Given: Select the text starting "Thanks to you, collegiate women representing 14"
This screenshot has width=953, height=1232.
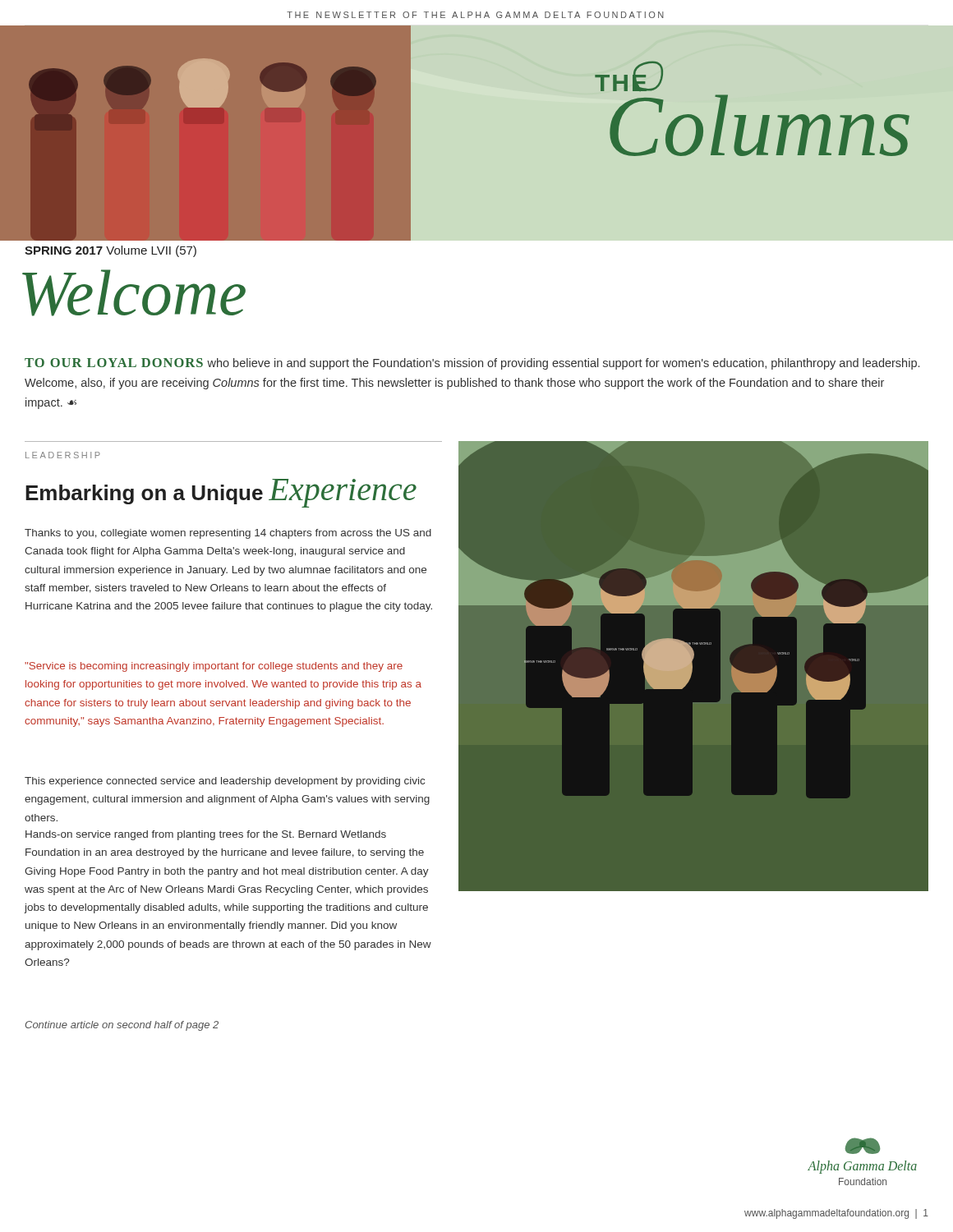Looking at the screenshot, I should pyautogui.click(x=229, y=569).
